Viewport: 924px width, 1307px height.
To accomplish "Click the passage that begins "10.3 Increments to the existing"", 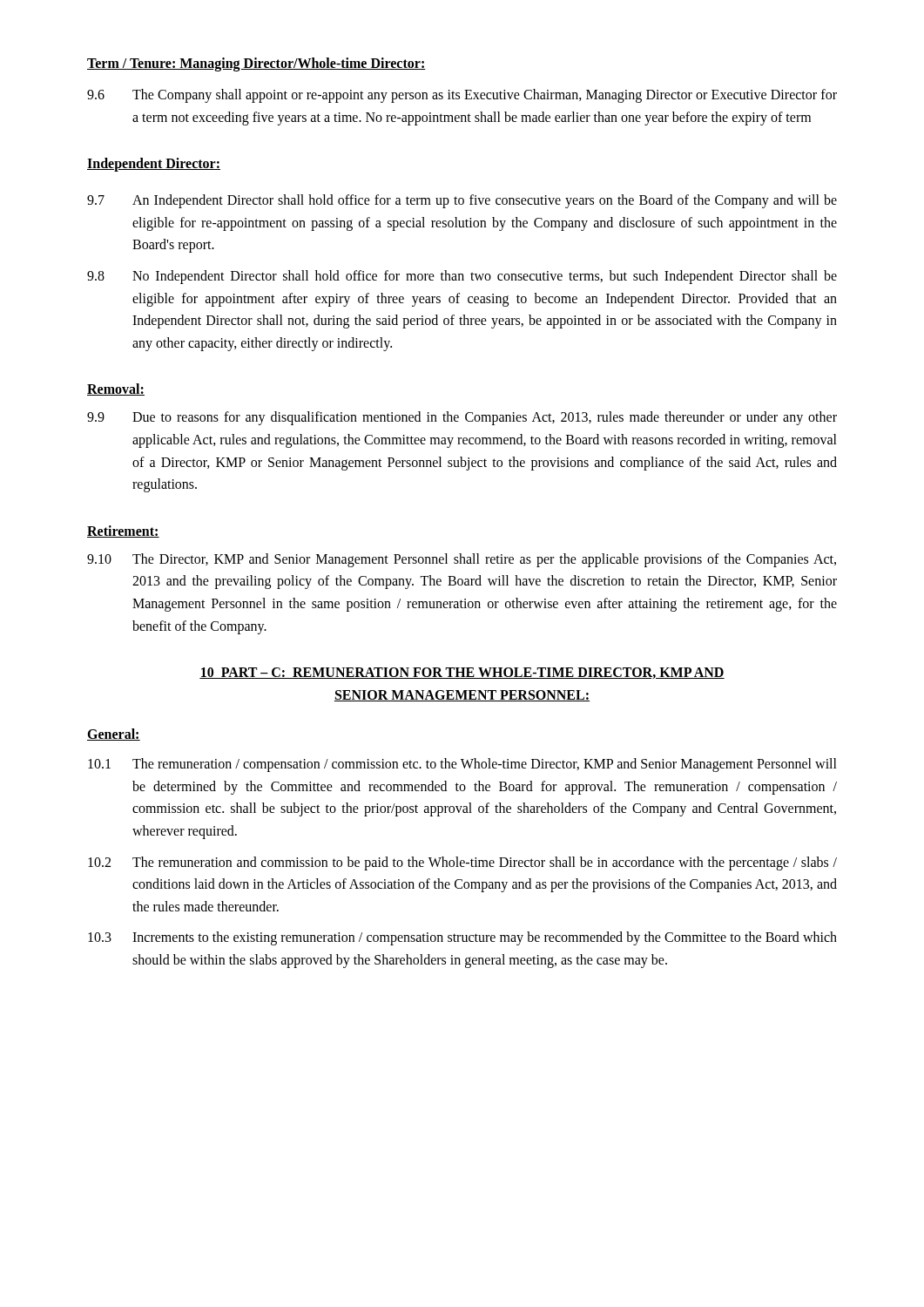I will (462, 949).
